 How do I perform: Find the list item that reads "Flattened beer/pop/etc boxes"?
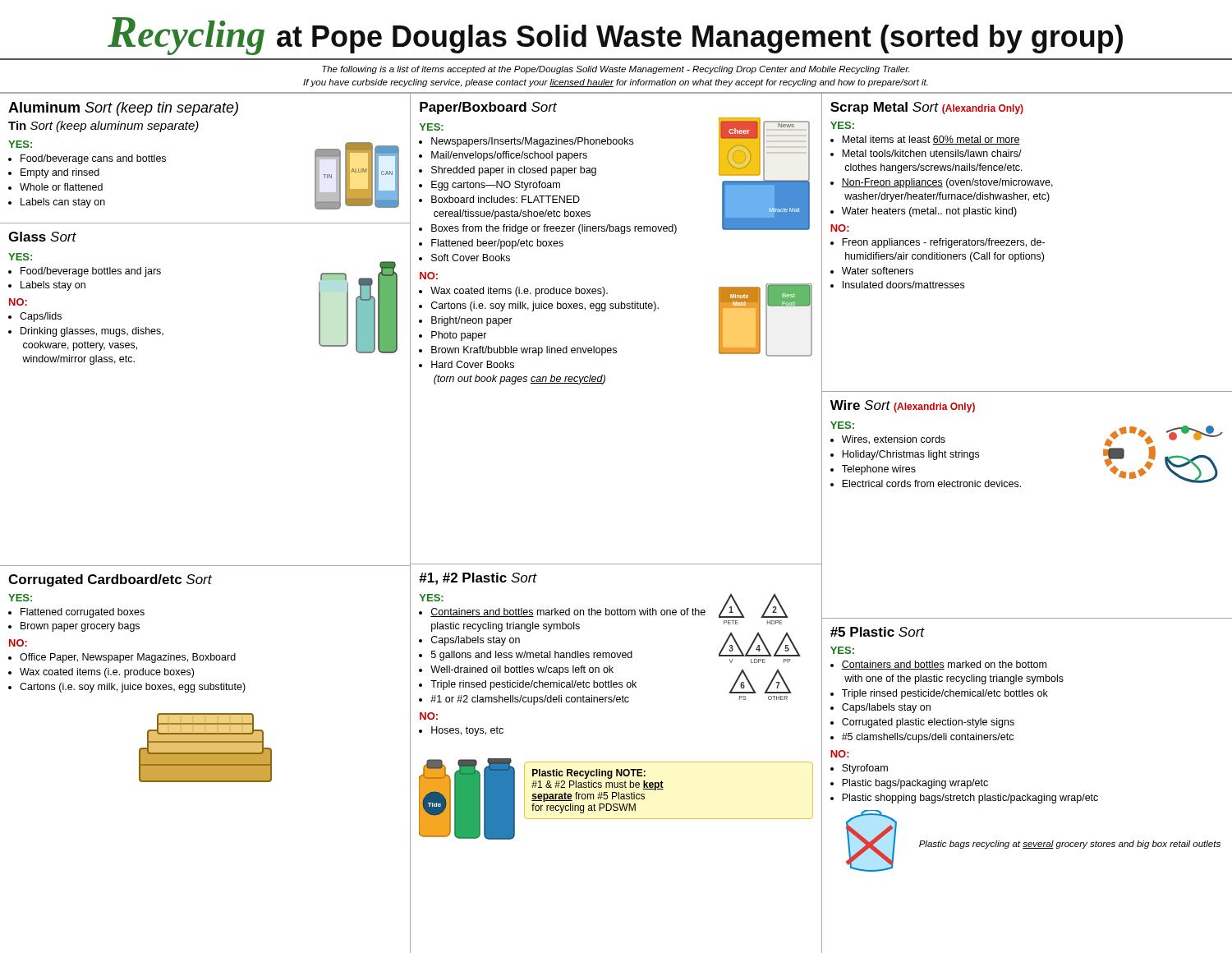click(497, 243)
